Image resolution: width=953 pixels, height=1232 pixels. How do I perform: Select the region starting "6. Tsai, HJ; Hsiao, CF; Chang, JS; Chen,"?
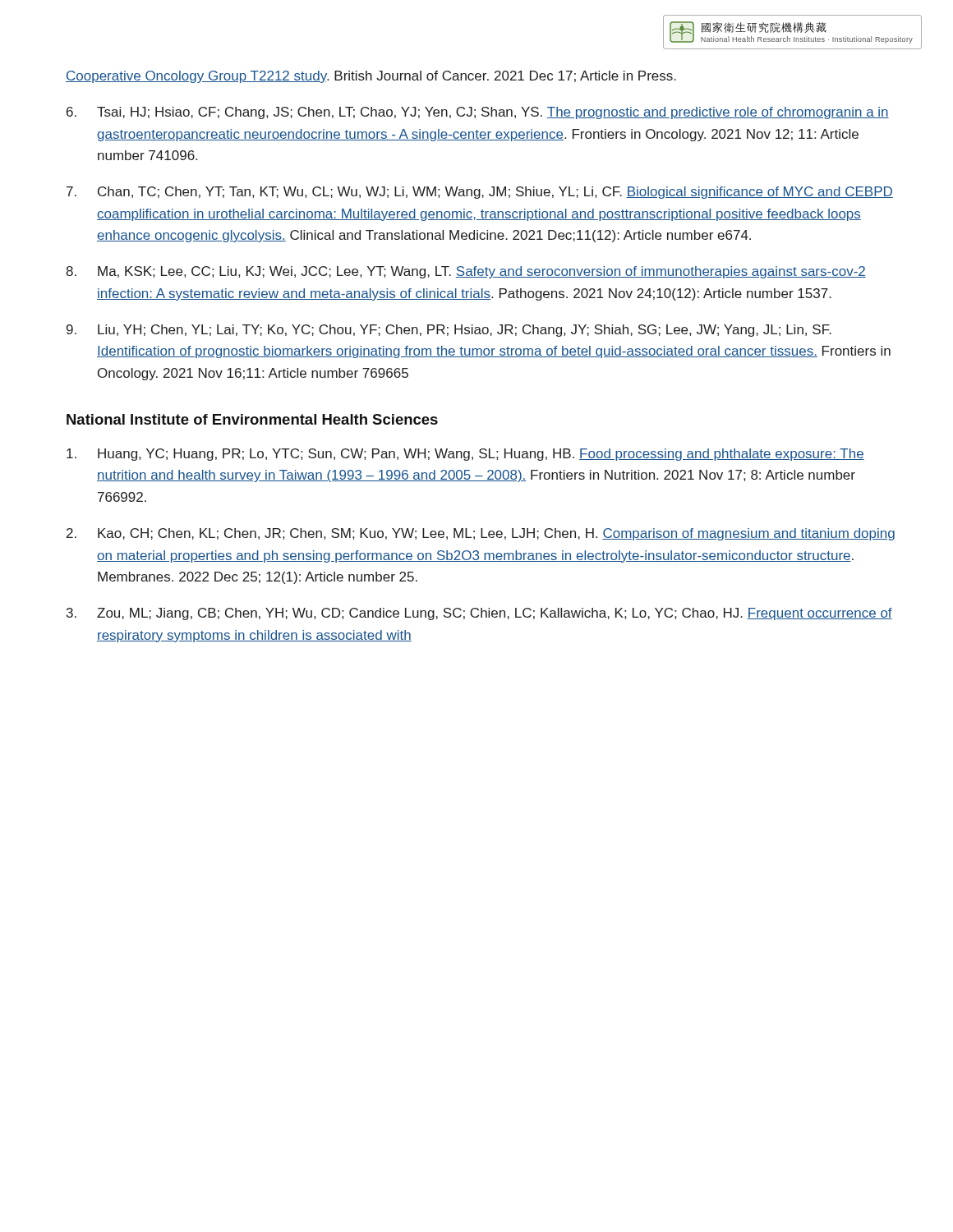[x=487, y=135]
